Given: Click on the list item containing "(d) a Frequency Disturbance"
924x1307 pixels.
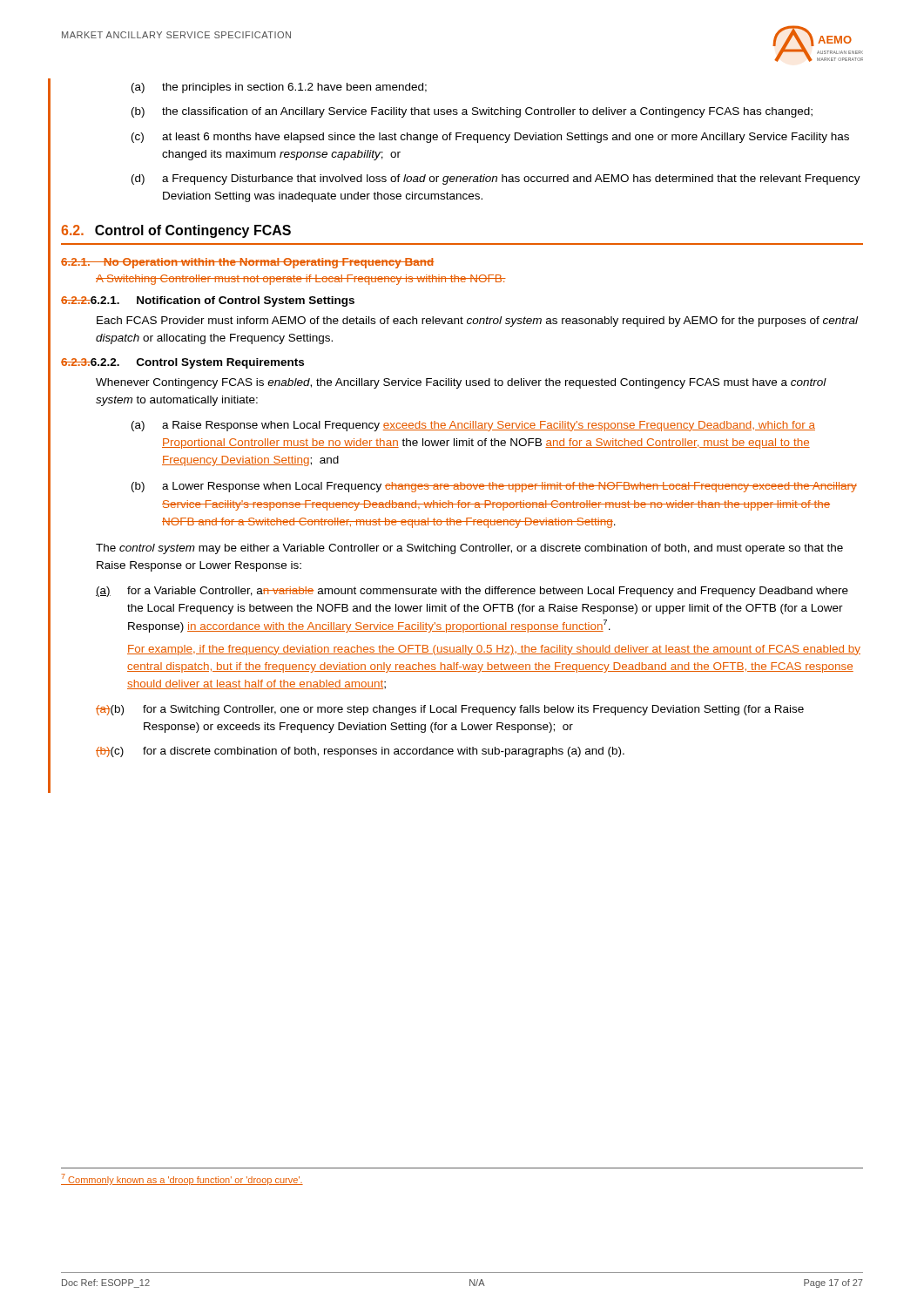Looking at the screenshot, I should (497, 188).
